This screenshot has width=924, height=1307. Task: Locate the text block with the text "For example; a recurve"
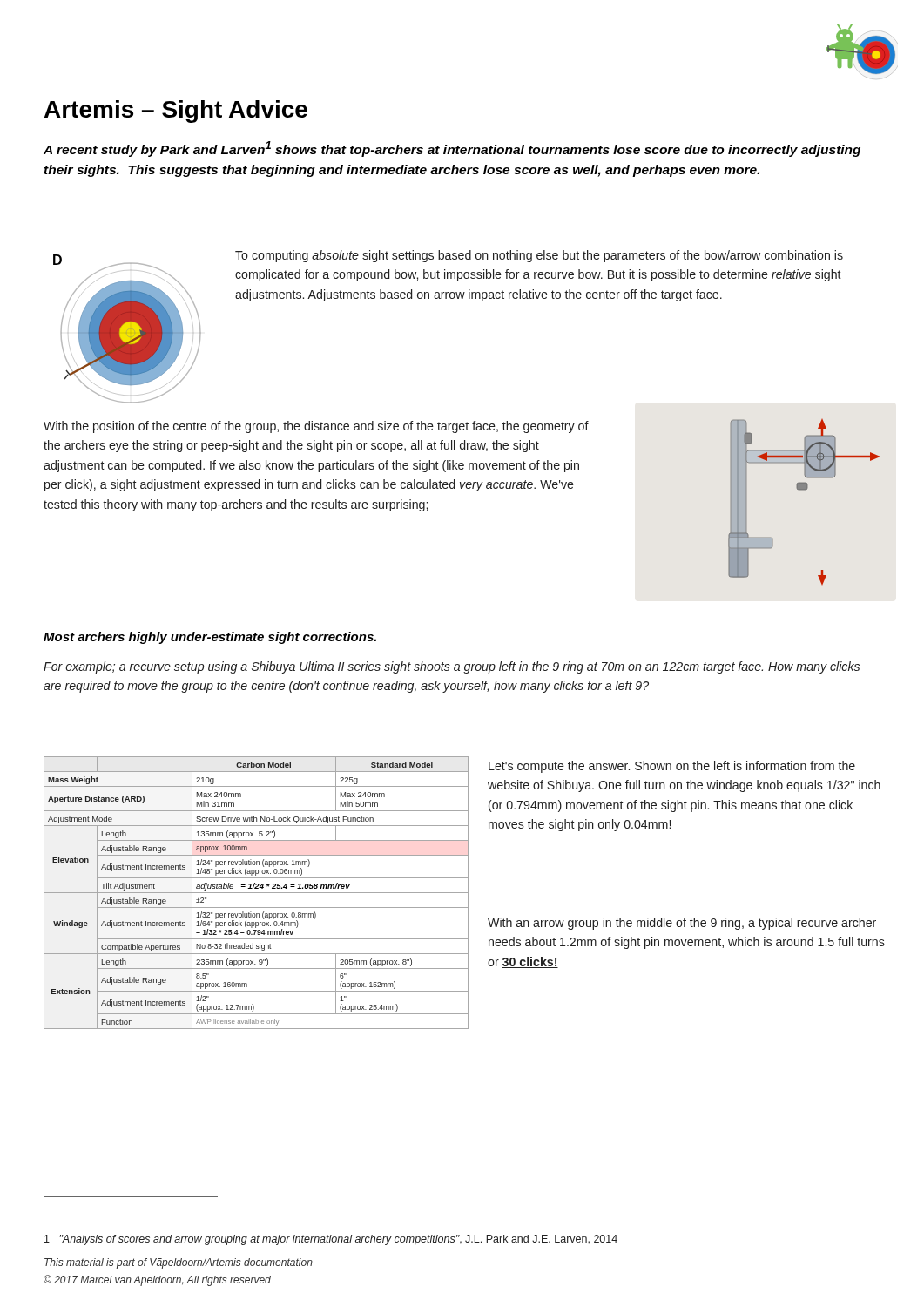pos(452,676)
